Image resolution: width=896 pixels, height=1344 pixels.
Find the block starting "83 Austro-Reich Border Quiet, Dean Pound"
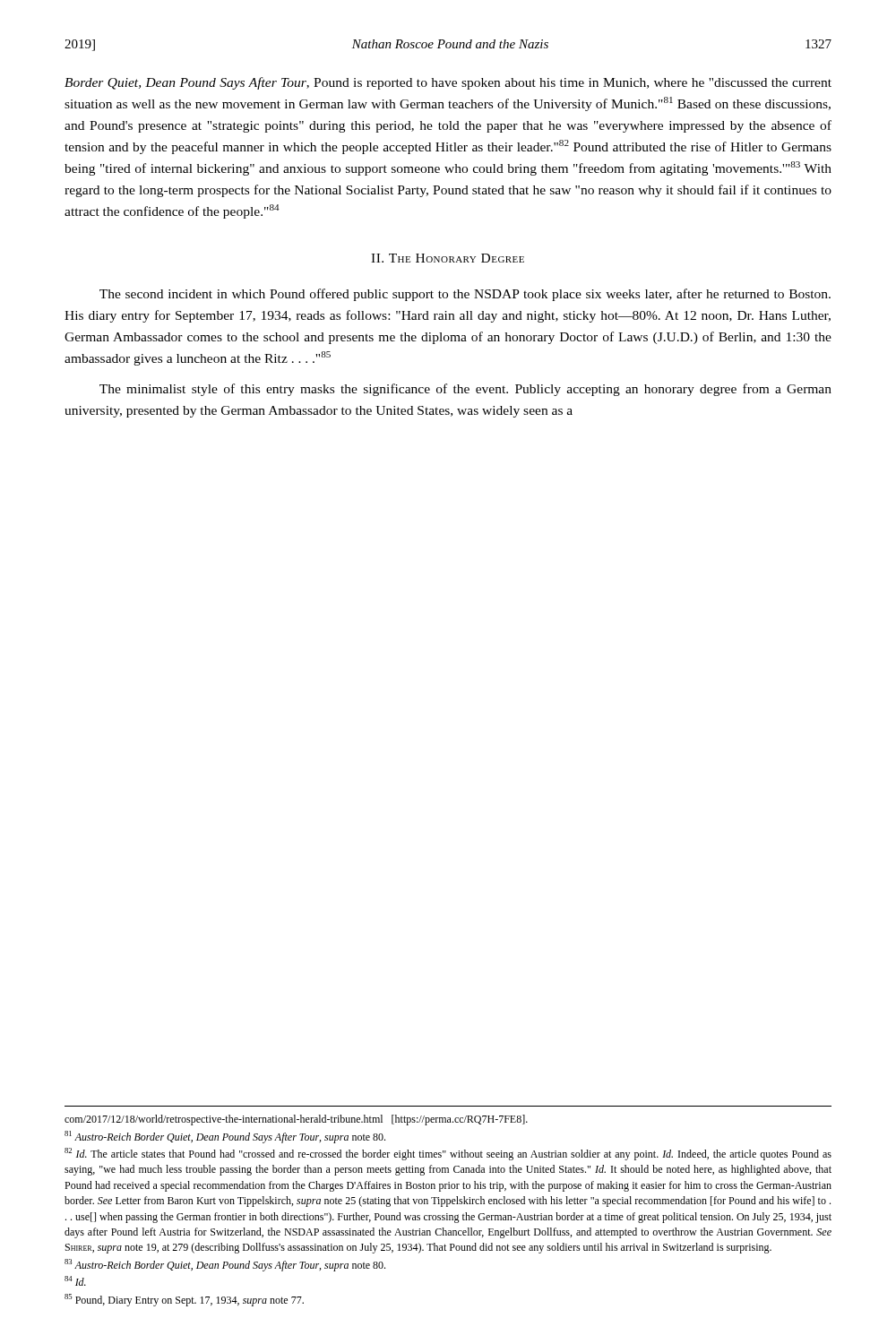225,1265
